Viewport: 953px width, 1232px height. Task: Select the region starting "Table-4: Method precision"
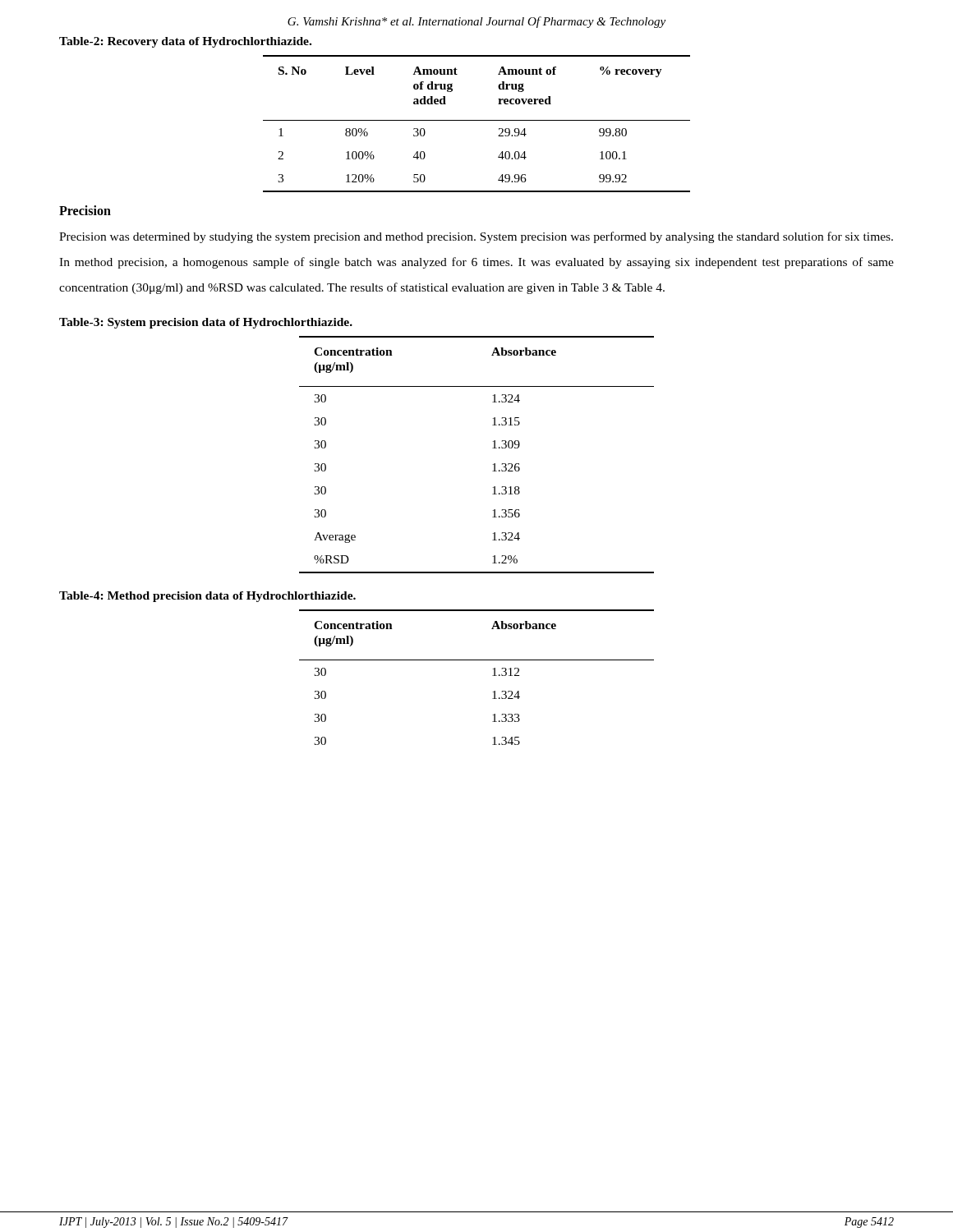pos(208,595)
